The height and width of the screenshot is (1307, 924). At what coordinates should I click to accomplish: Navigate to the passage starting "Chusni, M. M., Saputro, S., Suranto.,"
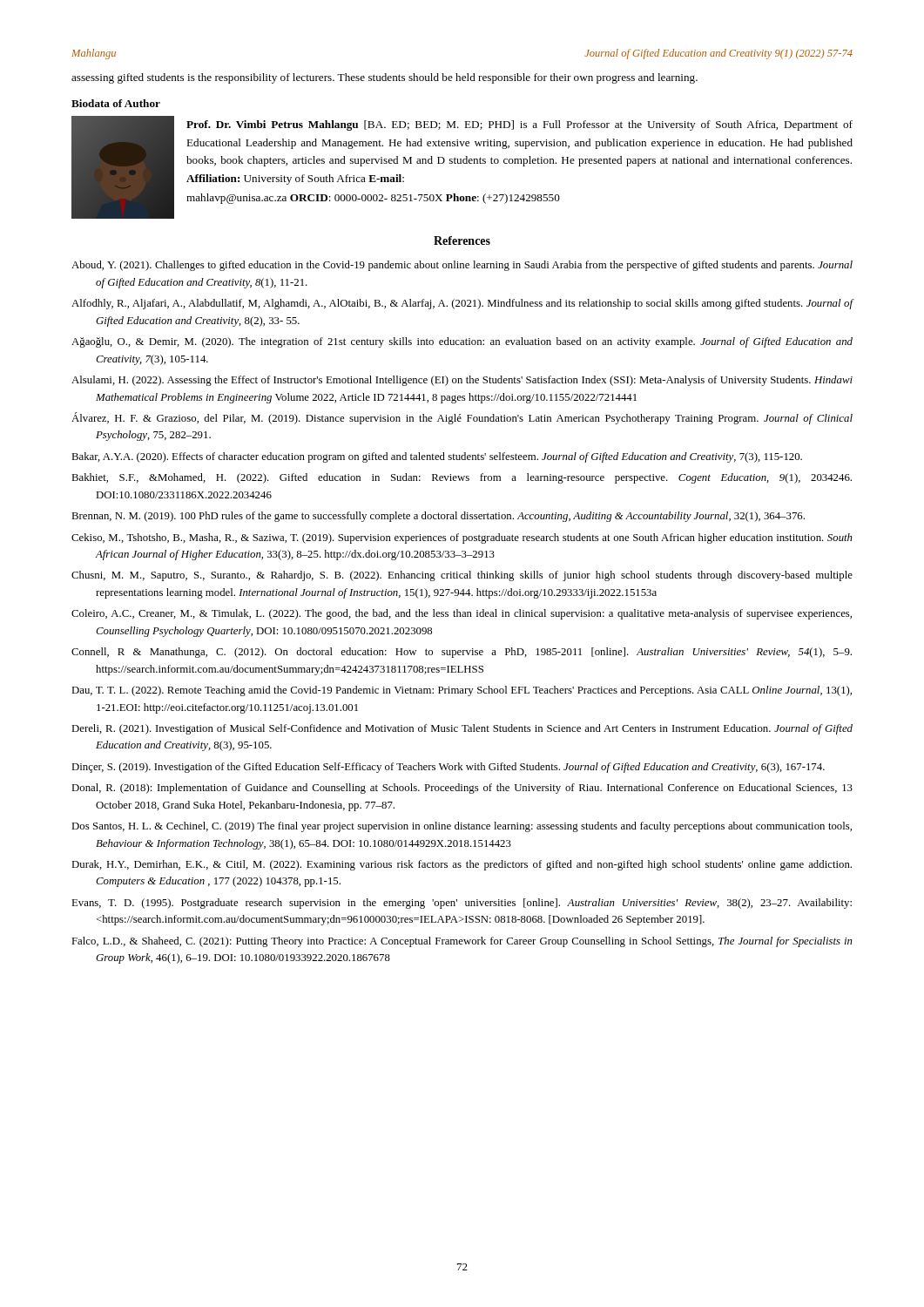462,584
